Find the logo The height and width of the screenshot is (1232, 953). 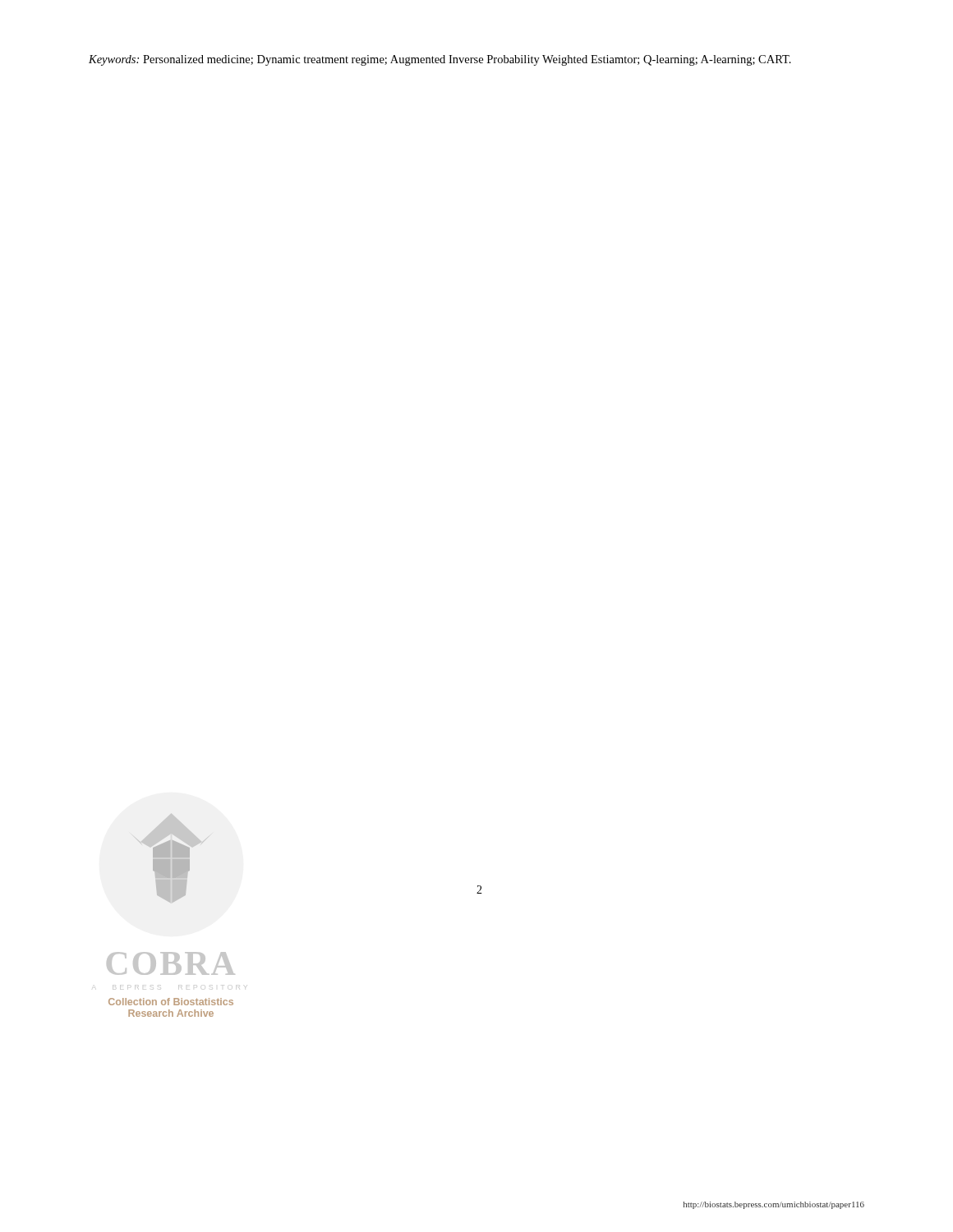(x=171, y=904)
